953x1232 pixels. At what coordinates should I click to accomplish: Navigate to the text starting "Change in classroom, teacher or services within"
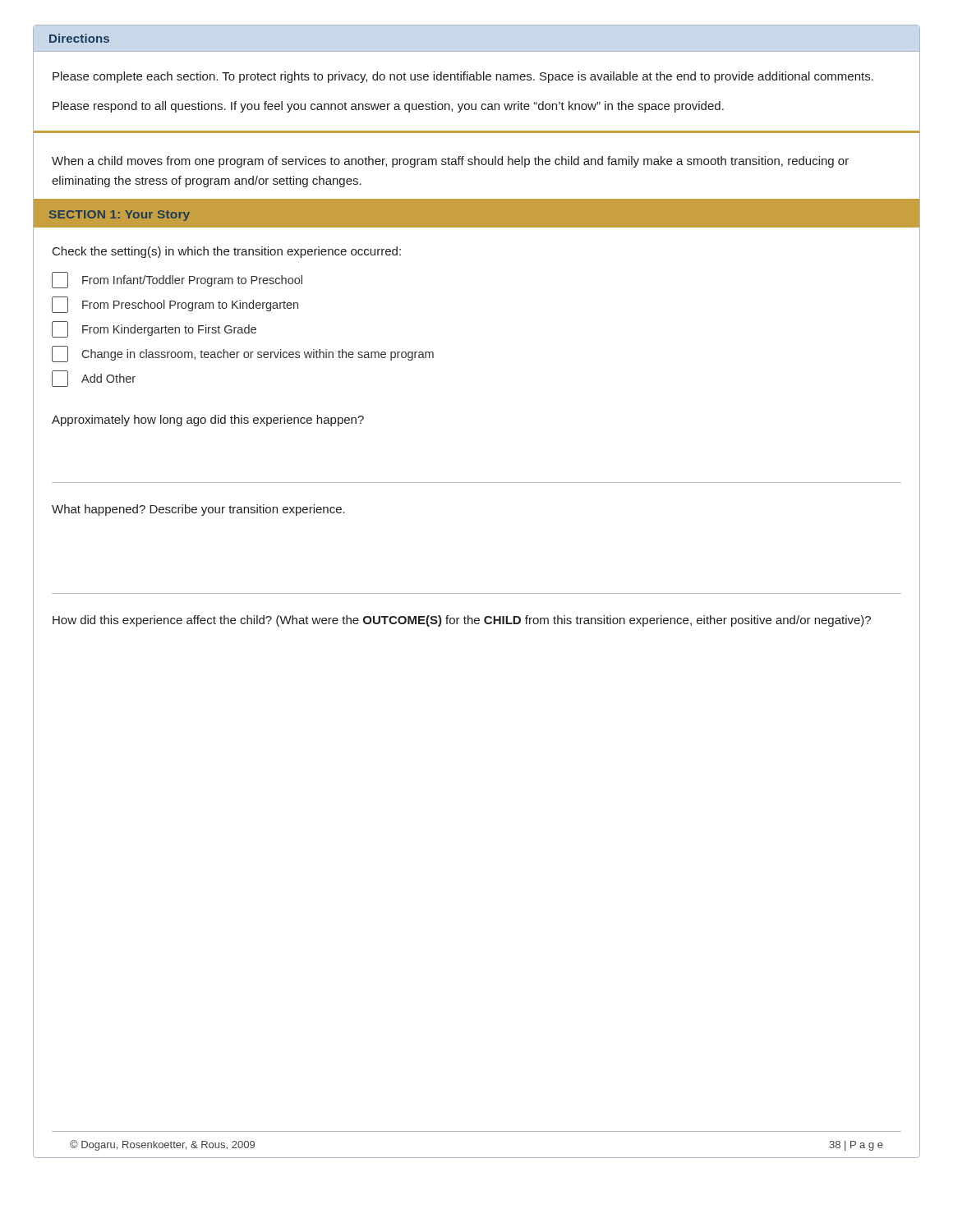243,354
